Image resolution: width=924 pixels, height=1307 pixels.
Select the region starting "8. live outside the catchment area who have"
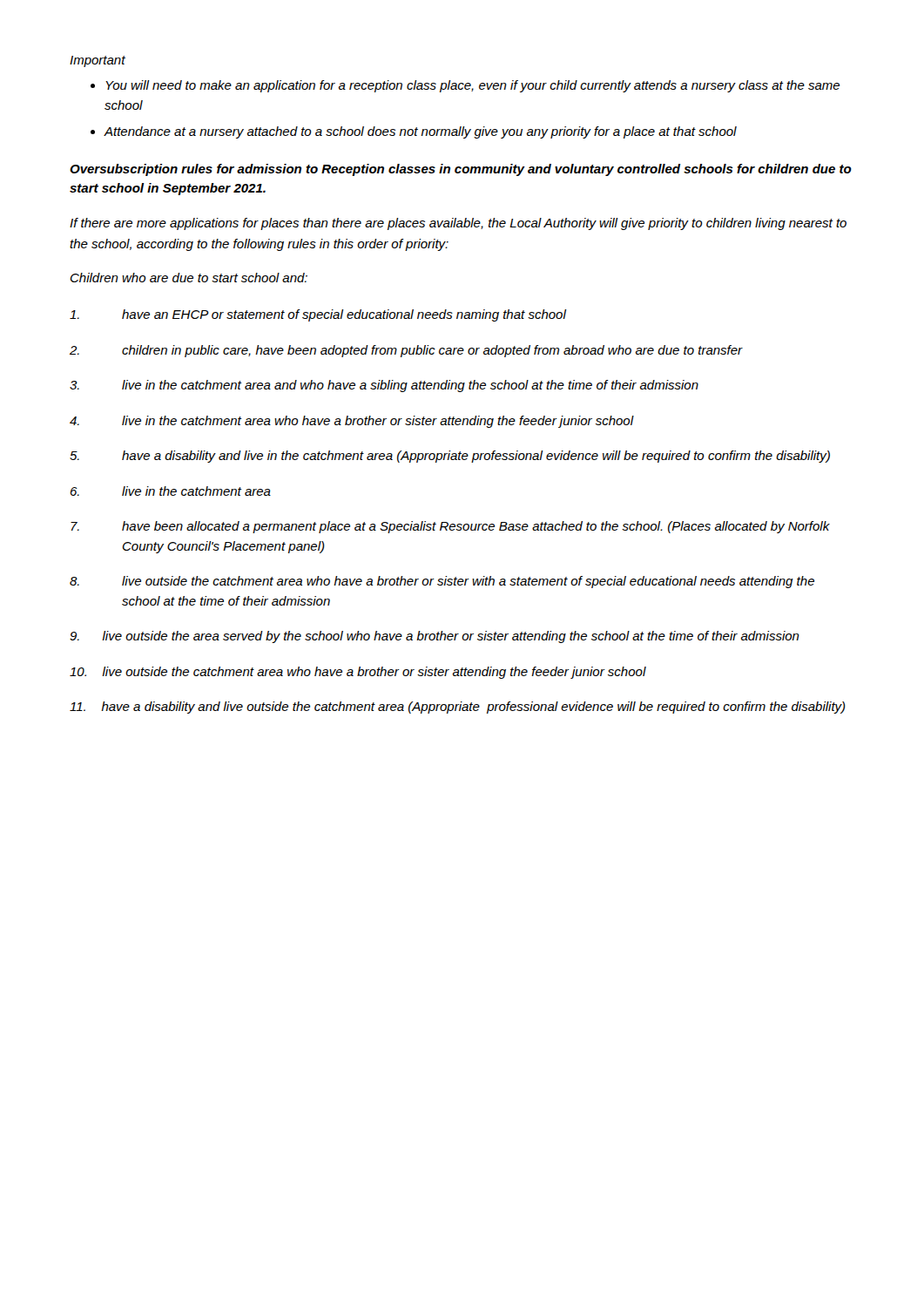point(462,591)
